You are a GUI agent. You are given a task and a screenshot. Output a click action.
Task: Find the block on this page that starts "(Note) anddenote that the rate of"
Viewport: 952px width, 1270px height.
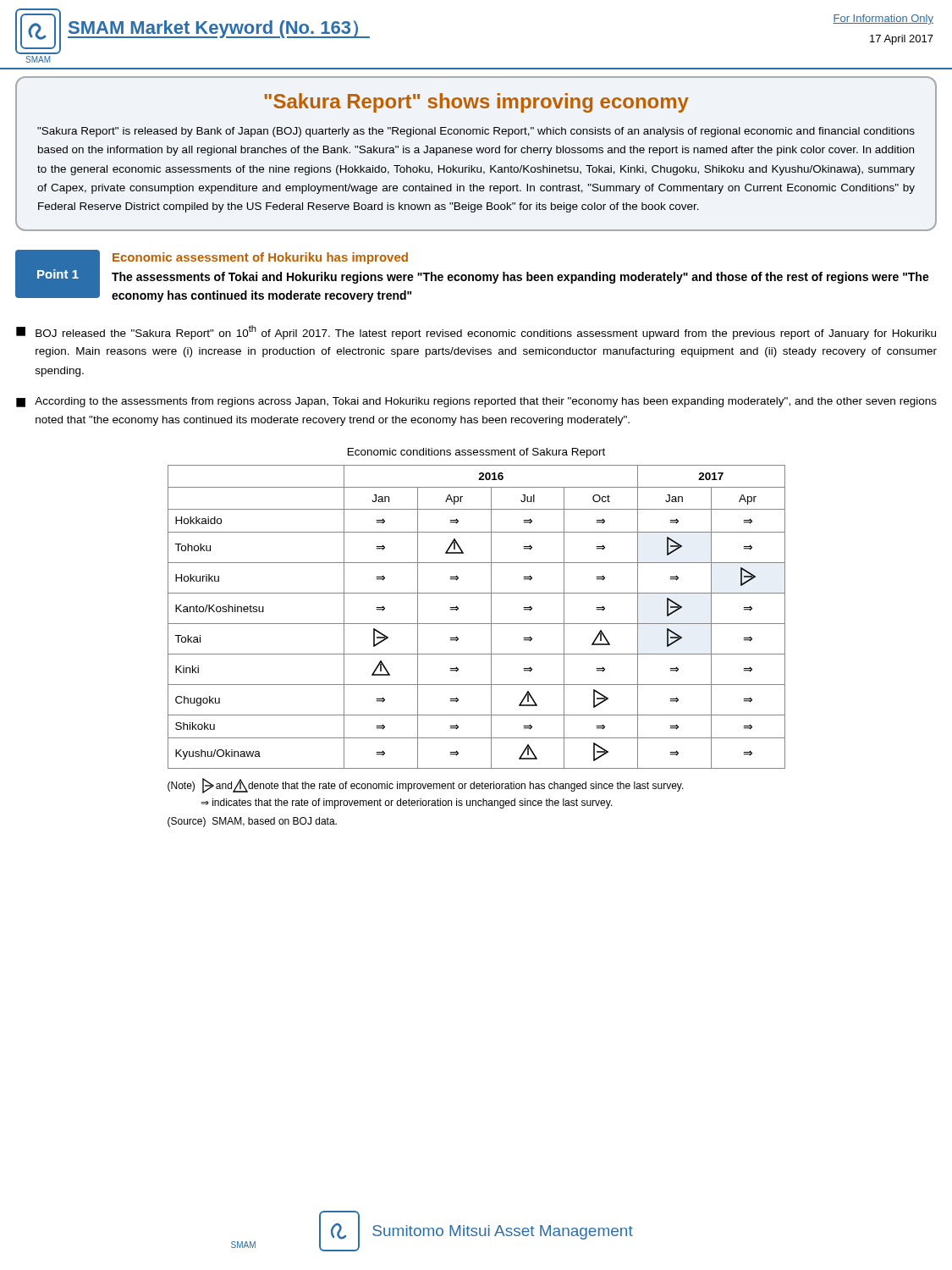pos(476,804)
